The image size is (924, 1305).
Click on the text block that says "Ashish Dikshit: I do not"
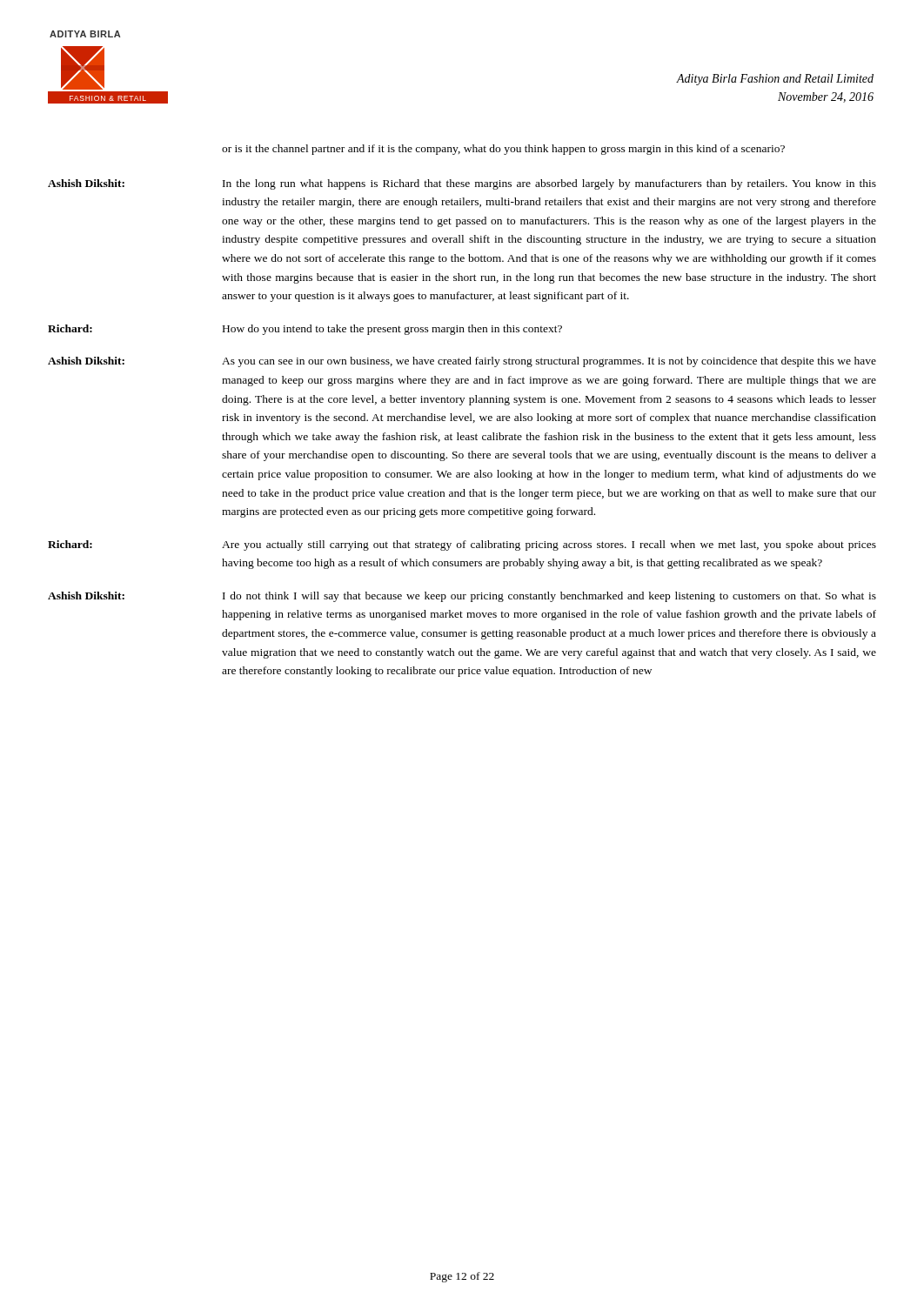click(x=462, y=633)
